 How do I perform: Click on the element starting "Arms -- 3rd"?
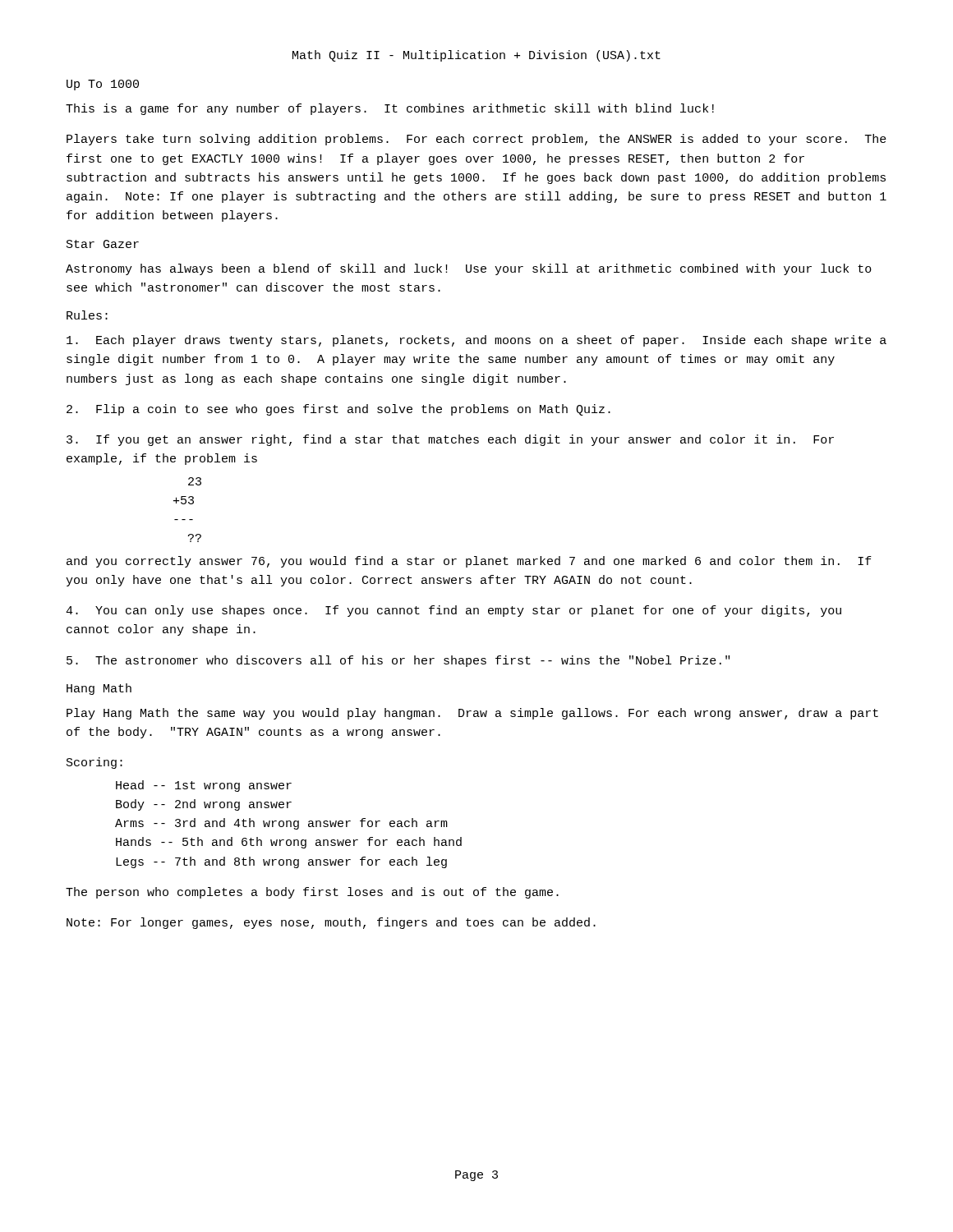click(281, 824)
